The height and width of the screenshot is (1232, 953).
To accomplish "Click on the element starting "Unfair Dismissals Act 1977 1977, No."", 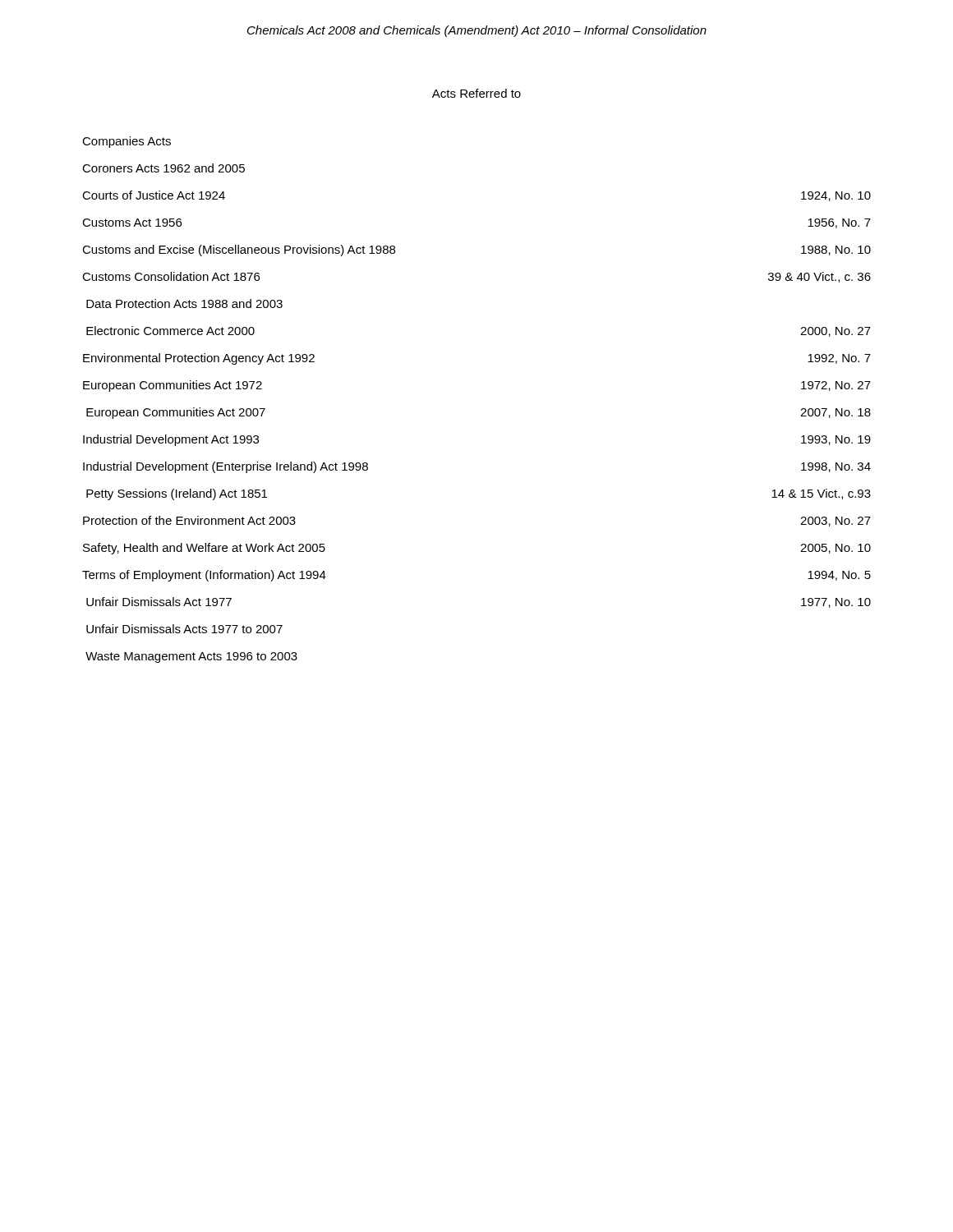I will pyautogui.click(x=161, y=602).
